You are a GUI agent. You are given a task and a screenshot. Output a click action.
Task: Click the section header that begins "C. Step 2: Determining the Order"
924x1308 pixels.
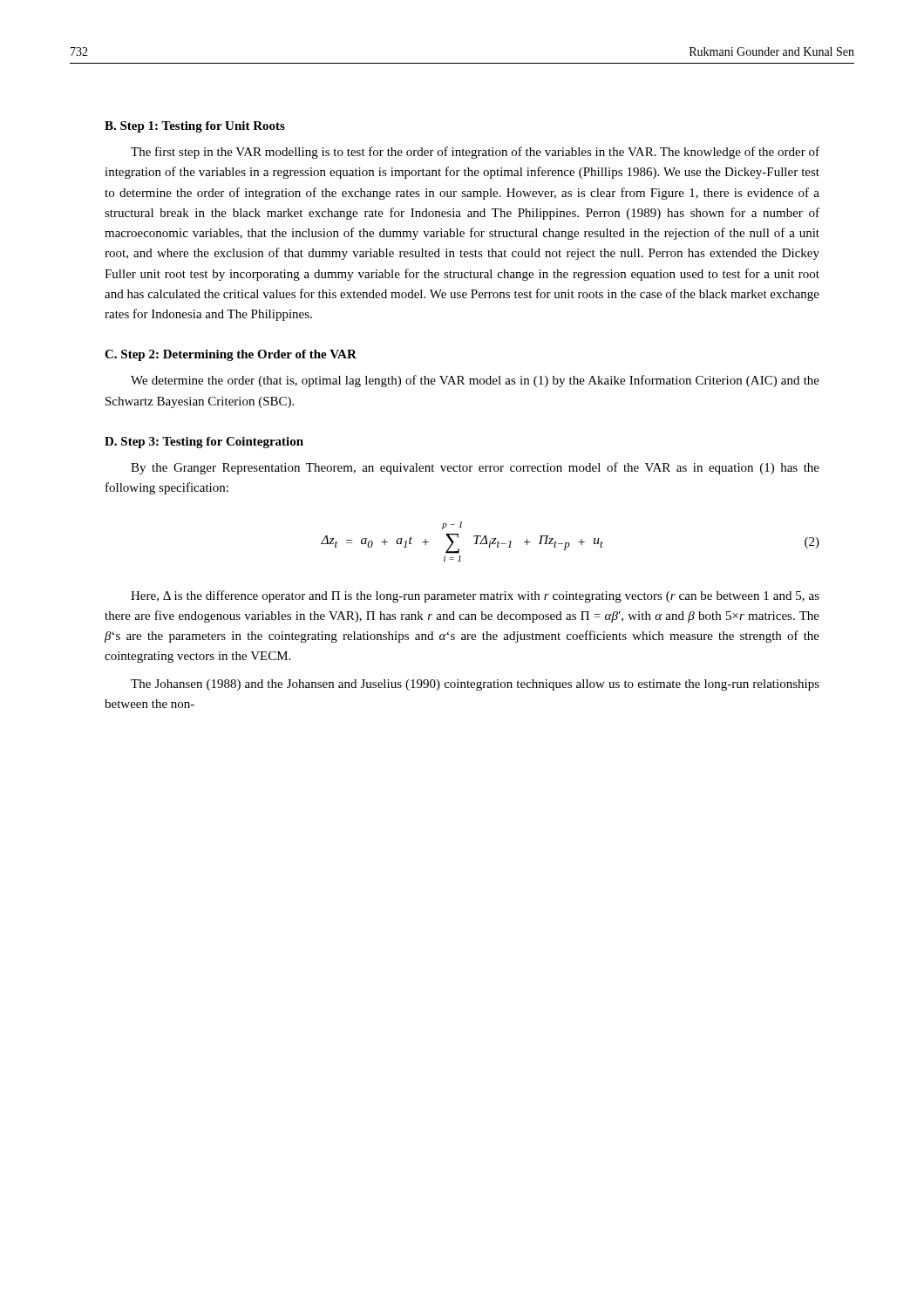pos(230,354)
